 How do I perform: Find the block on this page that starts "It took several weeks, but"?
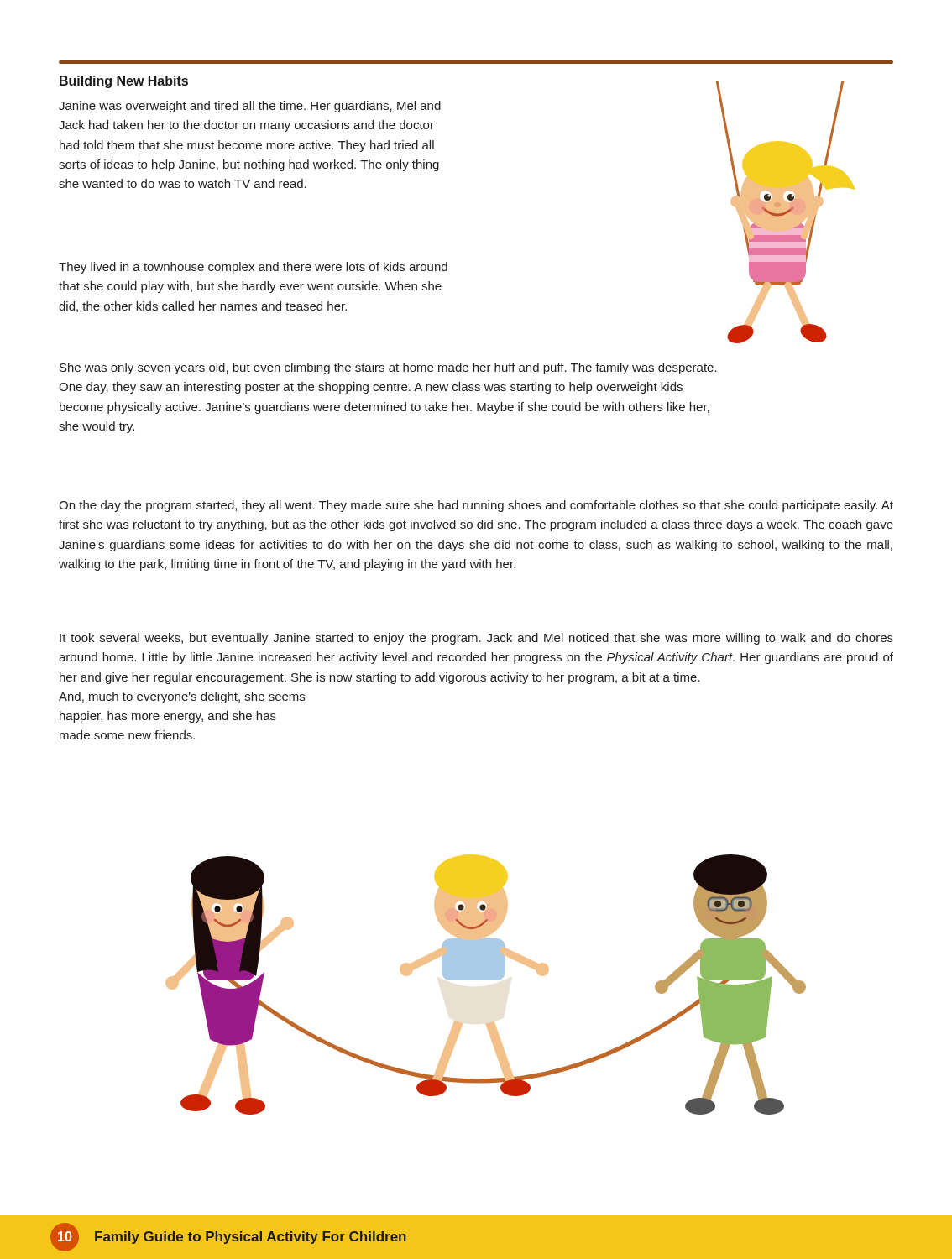click(x=476, y=686)
